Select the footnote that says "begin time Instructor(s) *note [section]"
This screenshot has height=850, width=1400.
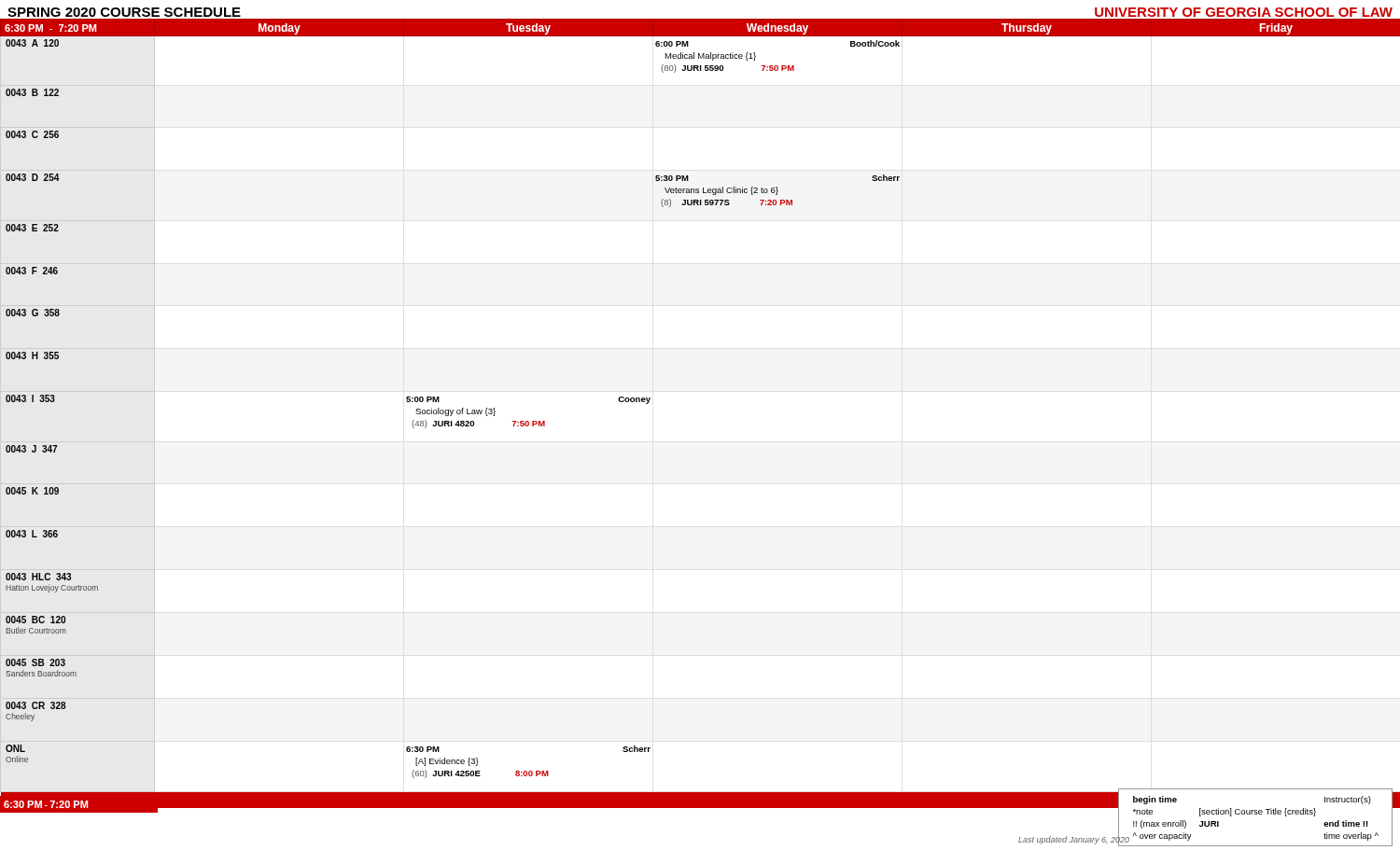click(x=1256, y=817)
